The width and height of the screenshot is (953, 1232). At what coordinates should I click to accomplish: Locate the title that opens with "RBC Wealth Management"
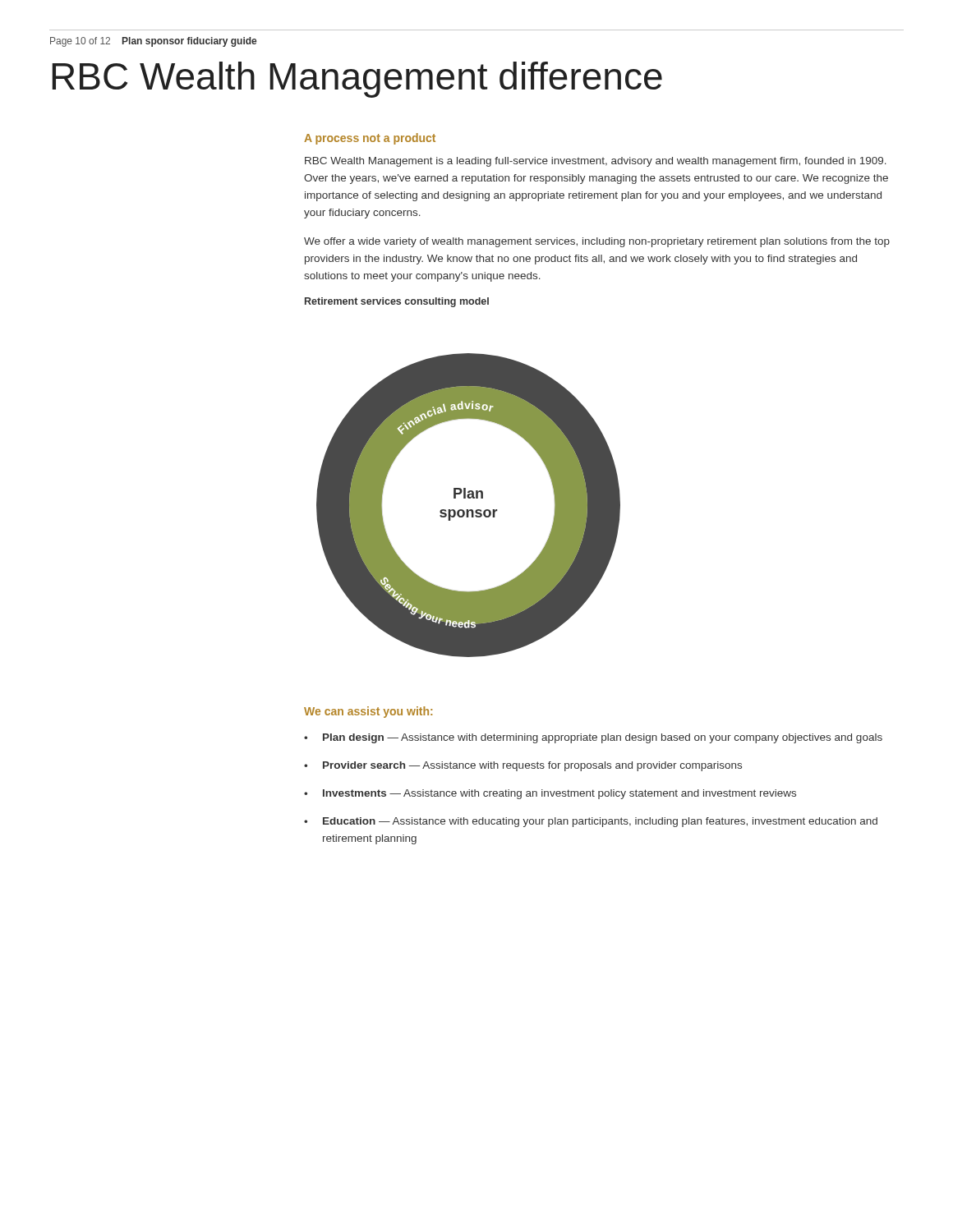[x=476, y=77]
